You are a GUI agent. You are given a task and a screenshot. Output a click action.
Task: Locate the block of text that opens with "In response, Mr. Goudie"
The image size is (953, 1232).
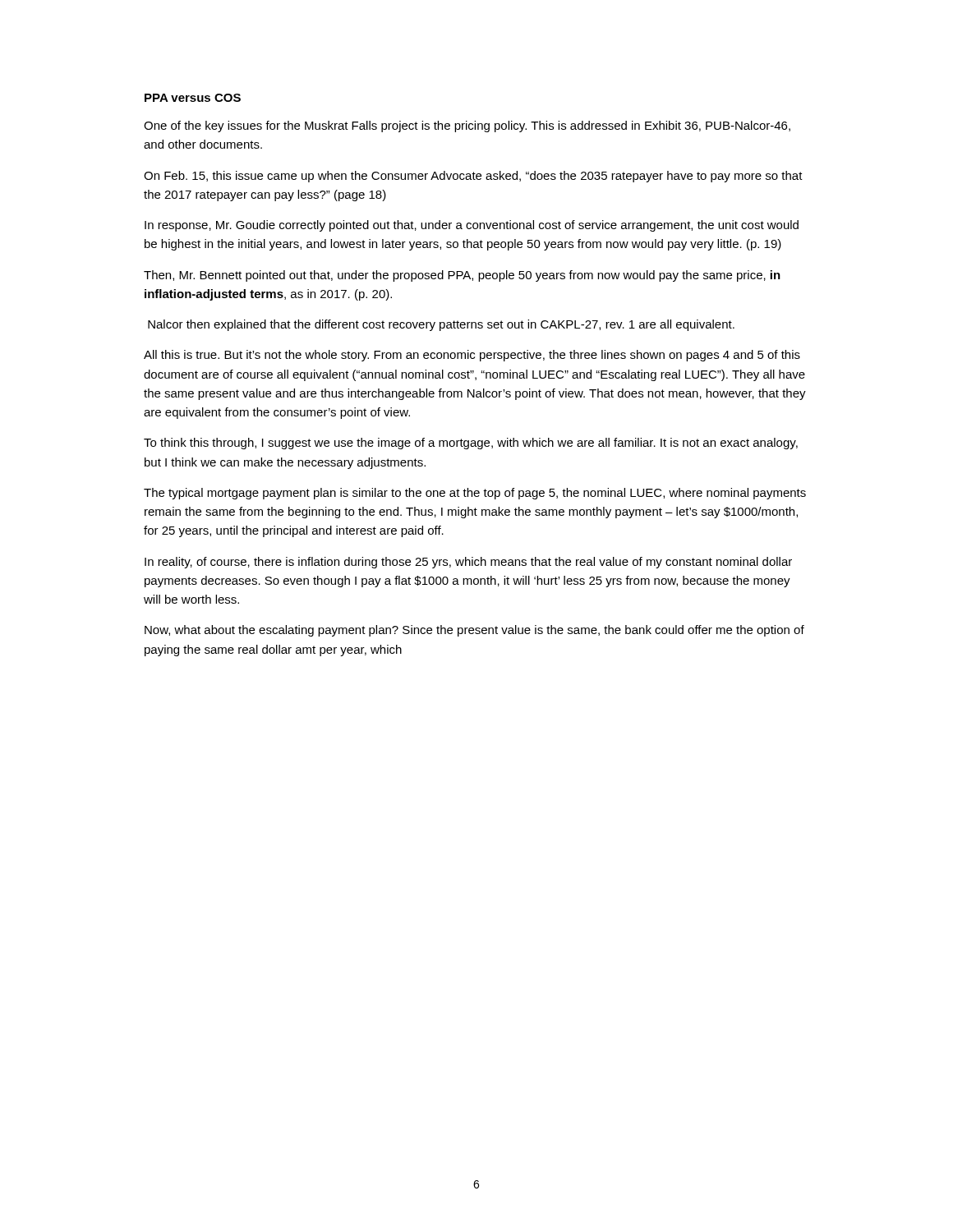[x=472, y=234]
